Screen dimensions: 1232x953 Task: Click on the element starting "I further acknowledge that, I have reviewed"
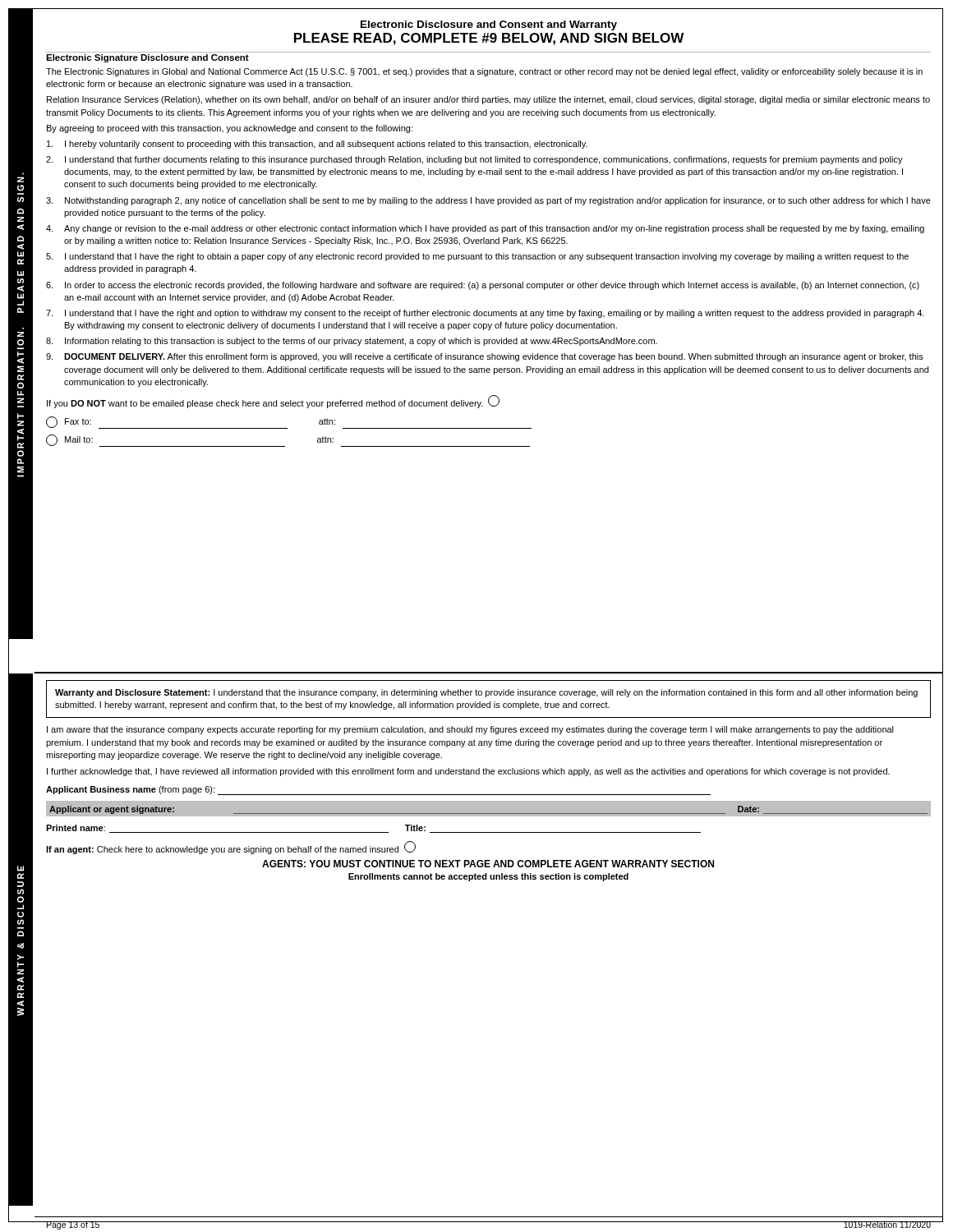point(468,771)
